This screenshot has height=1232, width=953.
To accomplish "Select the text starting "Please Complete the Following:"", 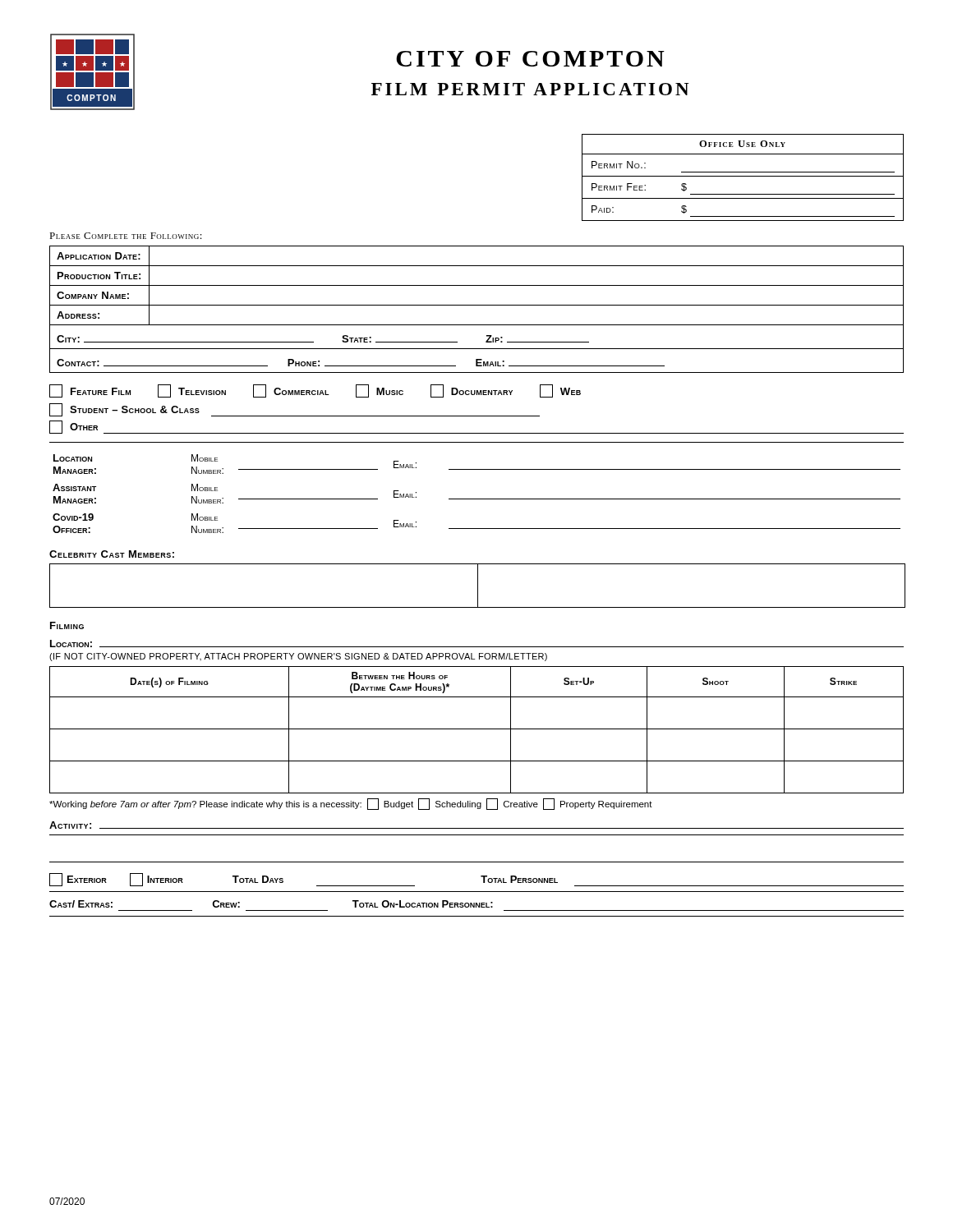I will (126, 235).
